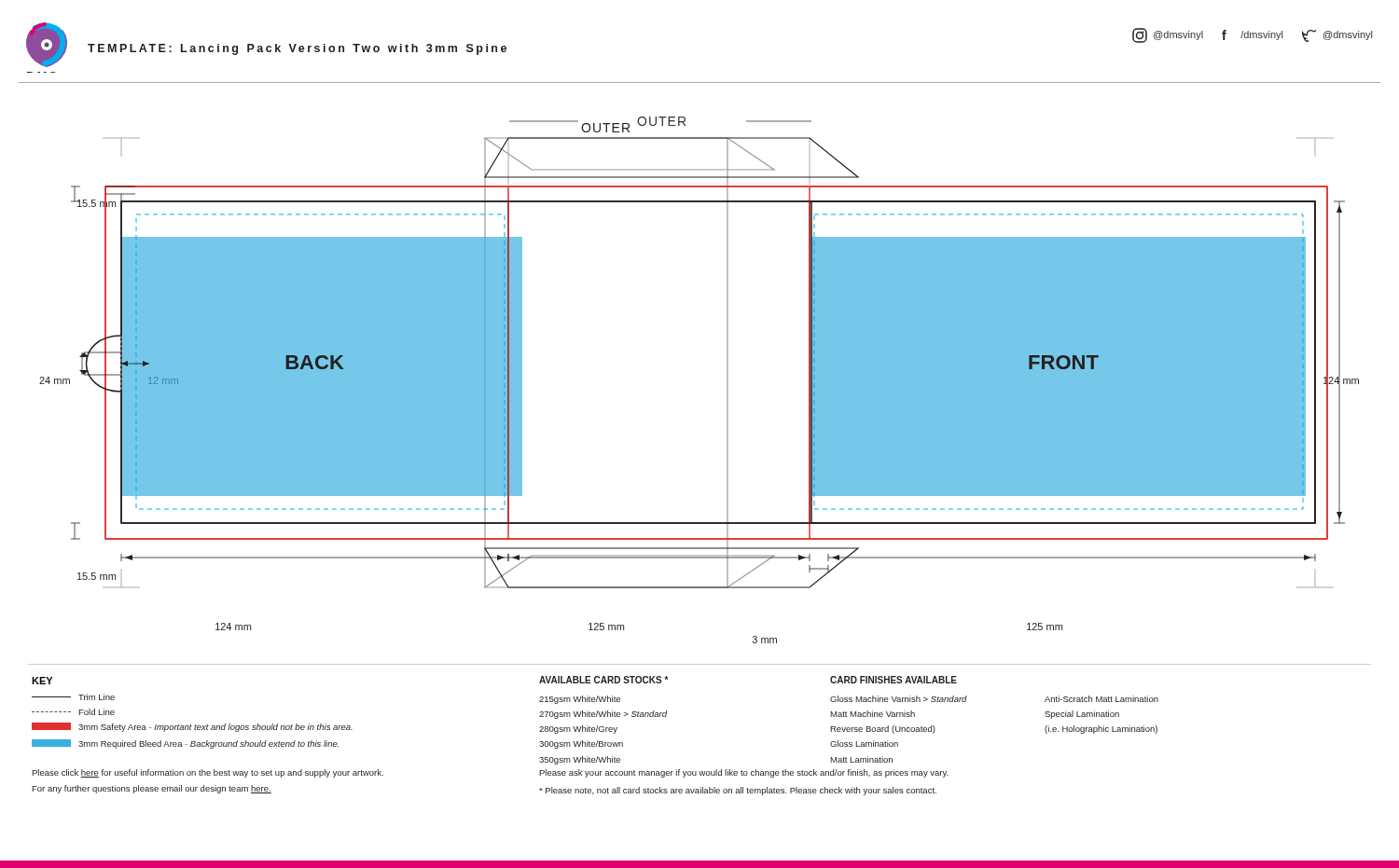The width and height of the screenshot is (1399, 868).
Task: Select the list item containing "3mm Required Bleed Area - Background"
Action: click(186, 744)
